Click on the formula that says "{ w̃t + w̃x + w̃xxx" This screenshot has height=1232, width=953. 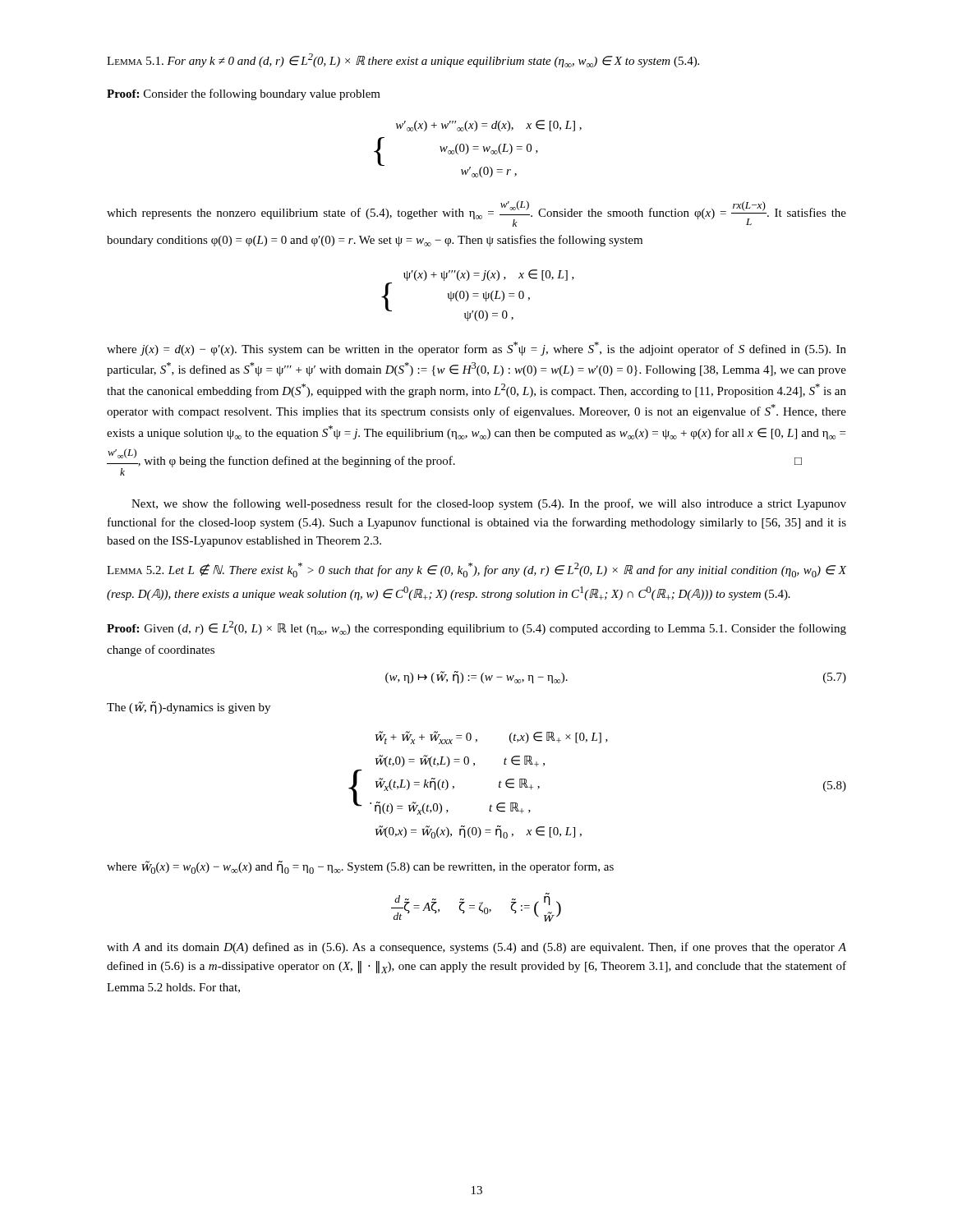click(x=422, y=737)
